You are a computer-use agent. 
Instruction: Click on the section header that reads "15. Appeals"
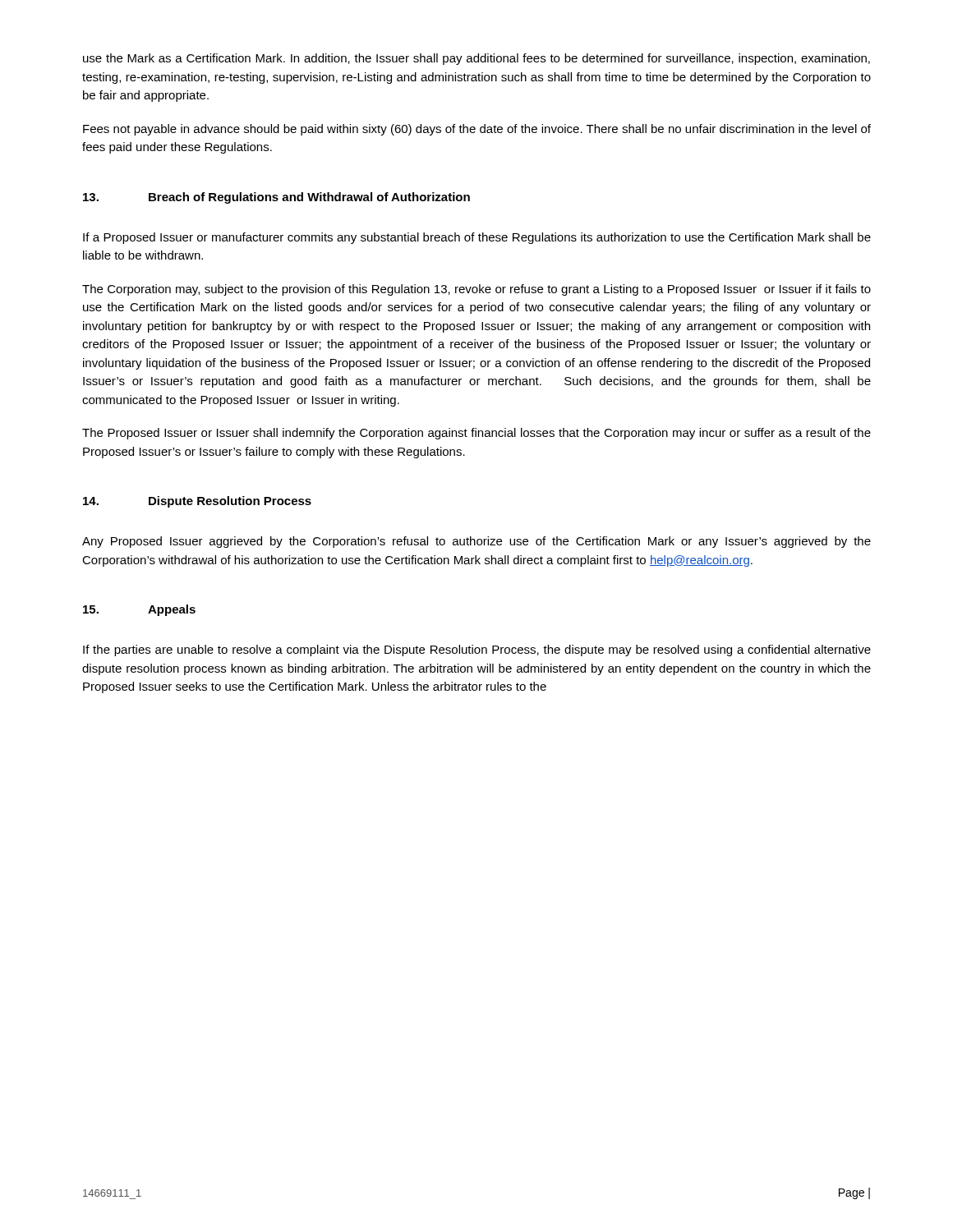coord(139,609)
